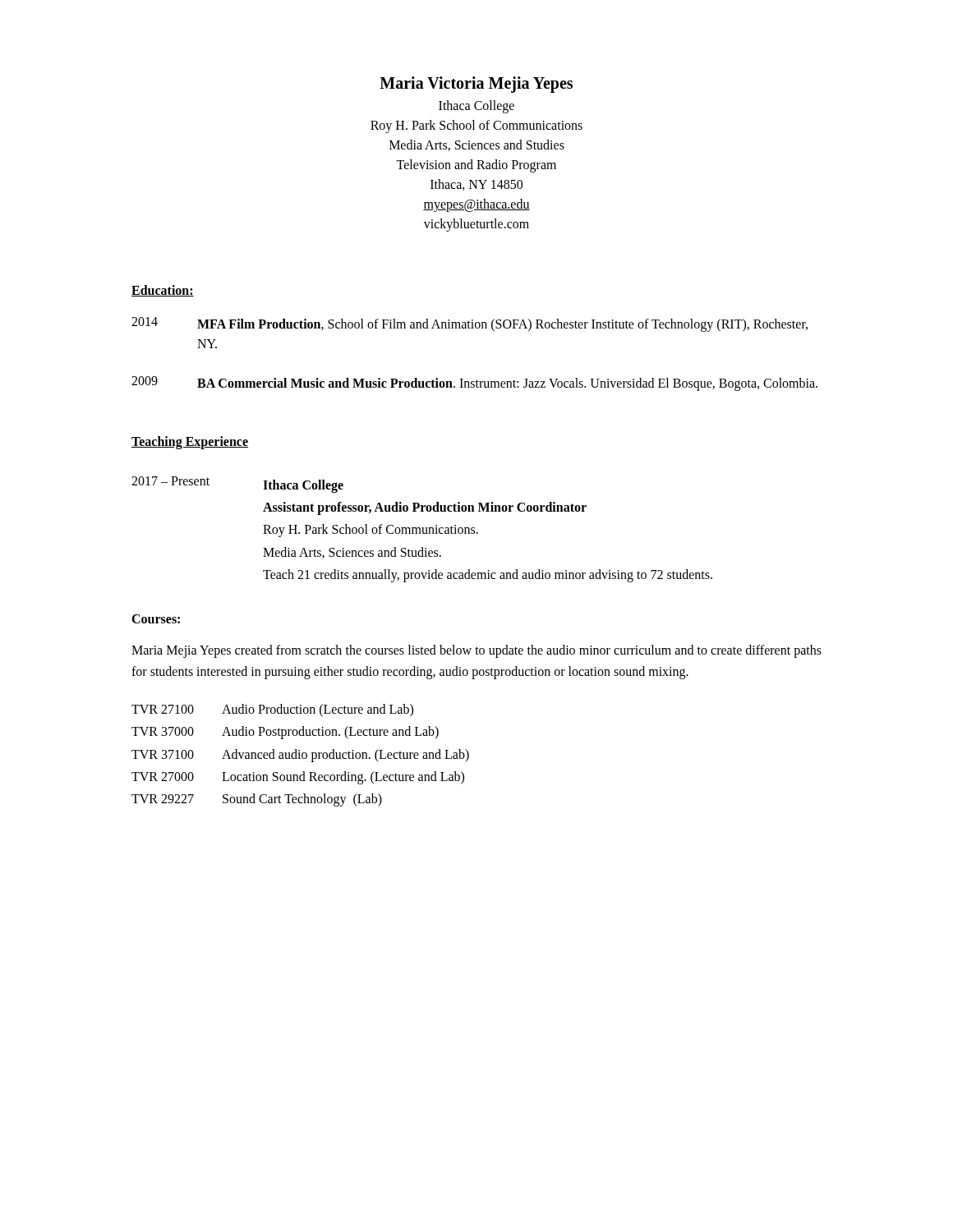Point to "TVR 27000 Location Sound Recording. (Lecture and Lab)"
This screenshot has width=953, height=1232.
298,778
